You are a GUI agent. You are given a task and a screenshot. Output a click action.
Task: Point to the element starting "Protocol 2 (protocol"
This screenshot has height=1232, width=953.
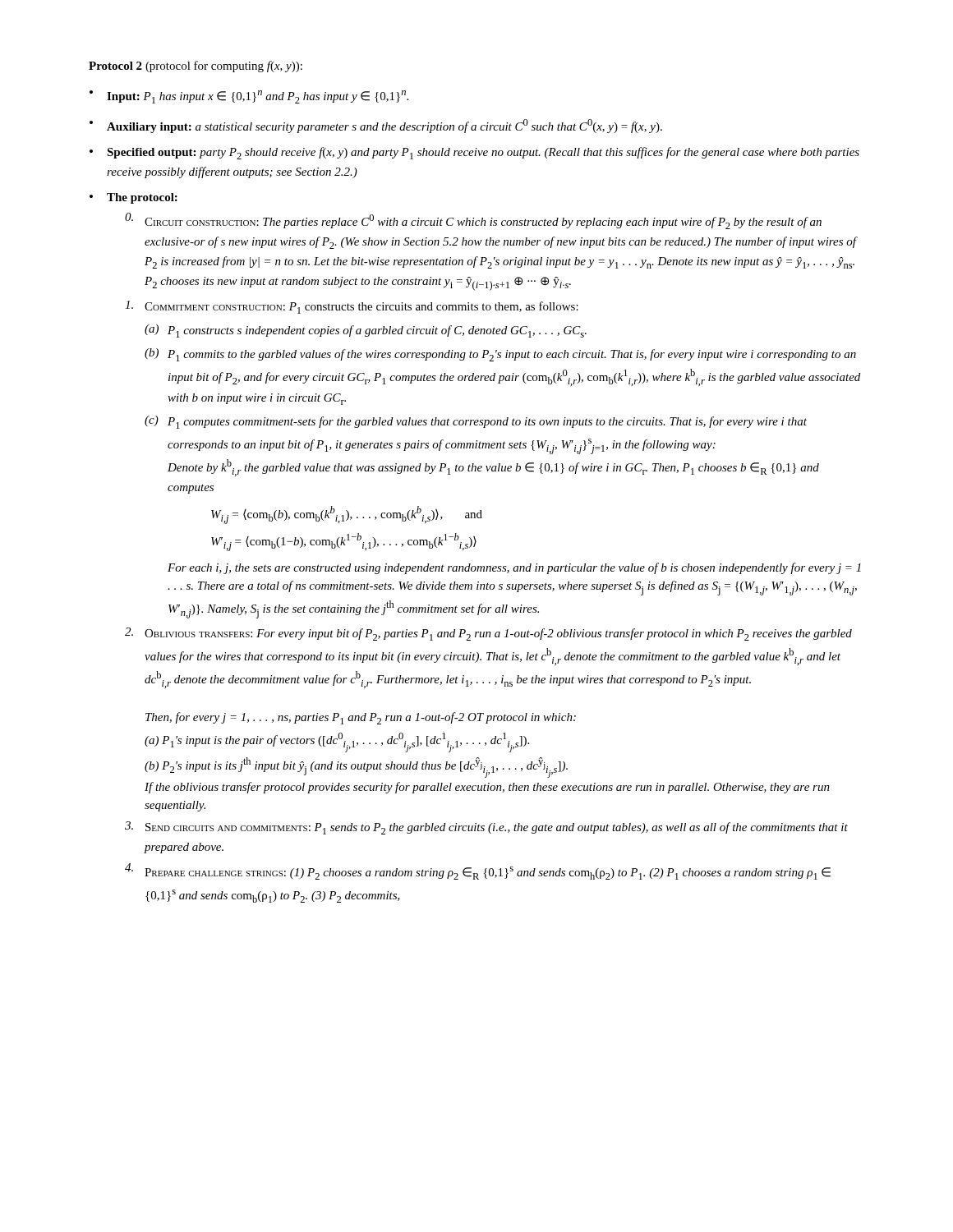[x=196, y=66]
